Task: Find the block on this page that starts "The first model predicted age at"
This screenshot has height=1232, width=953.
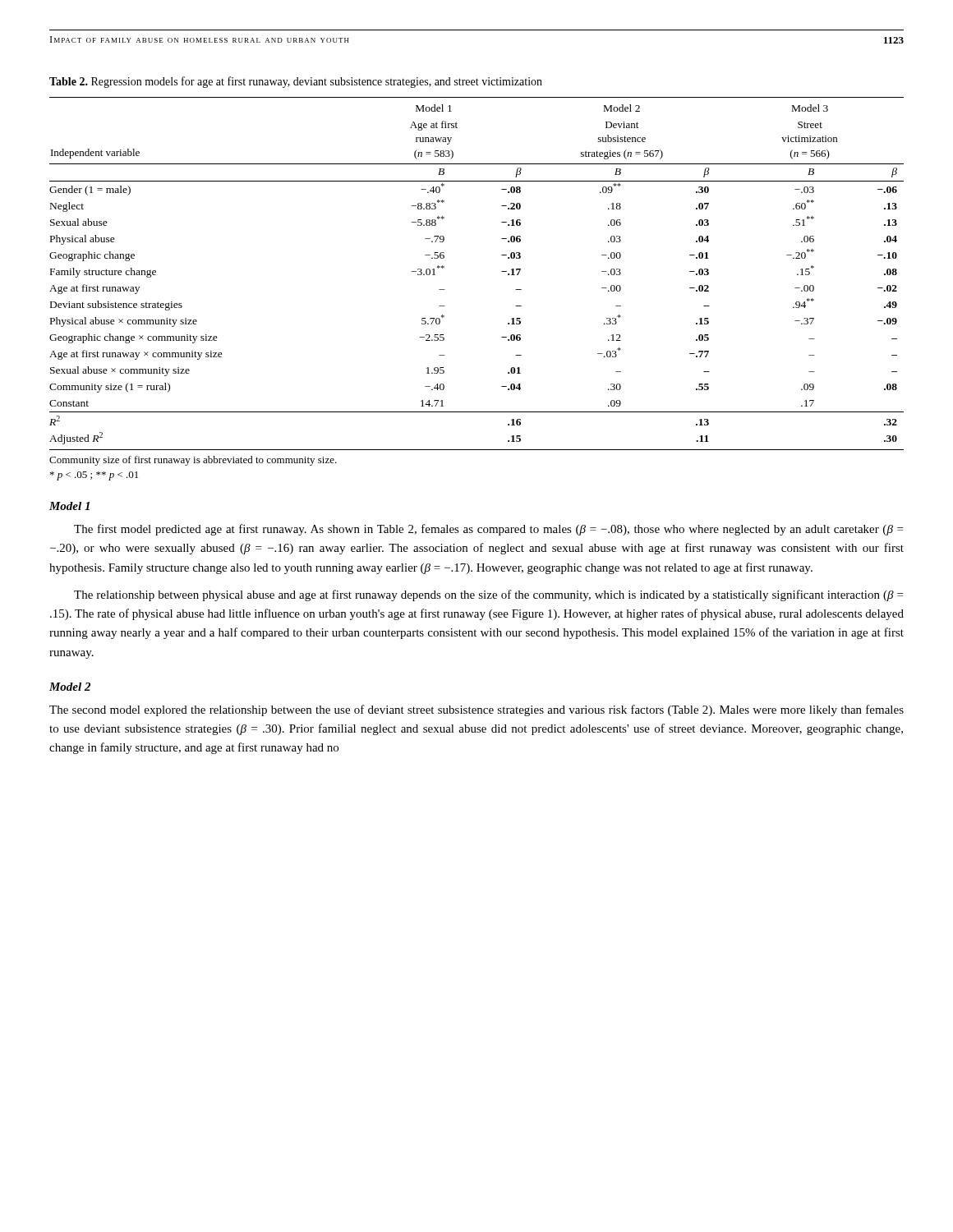Action: 476,548
